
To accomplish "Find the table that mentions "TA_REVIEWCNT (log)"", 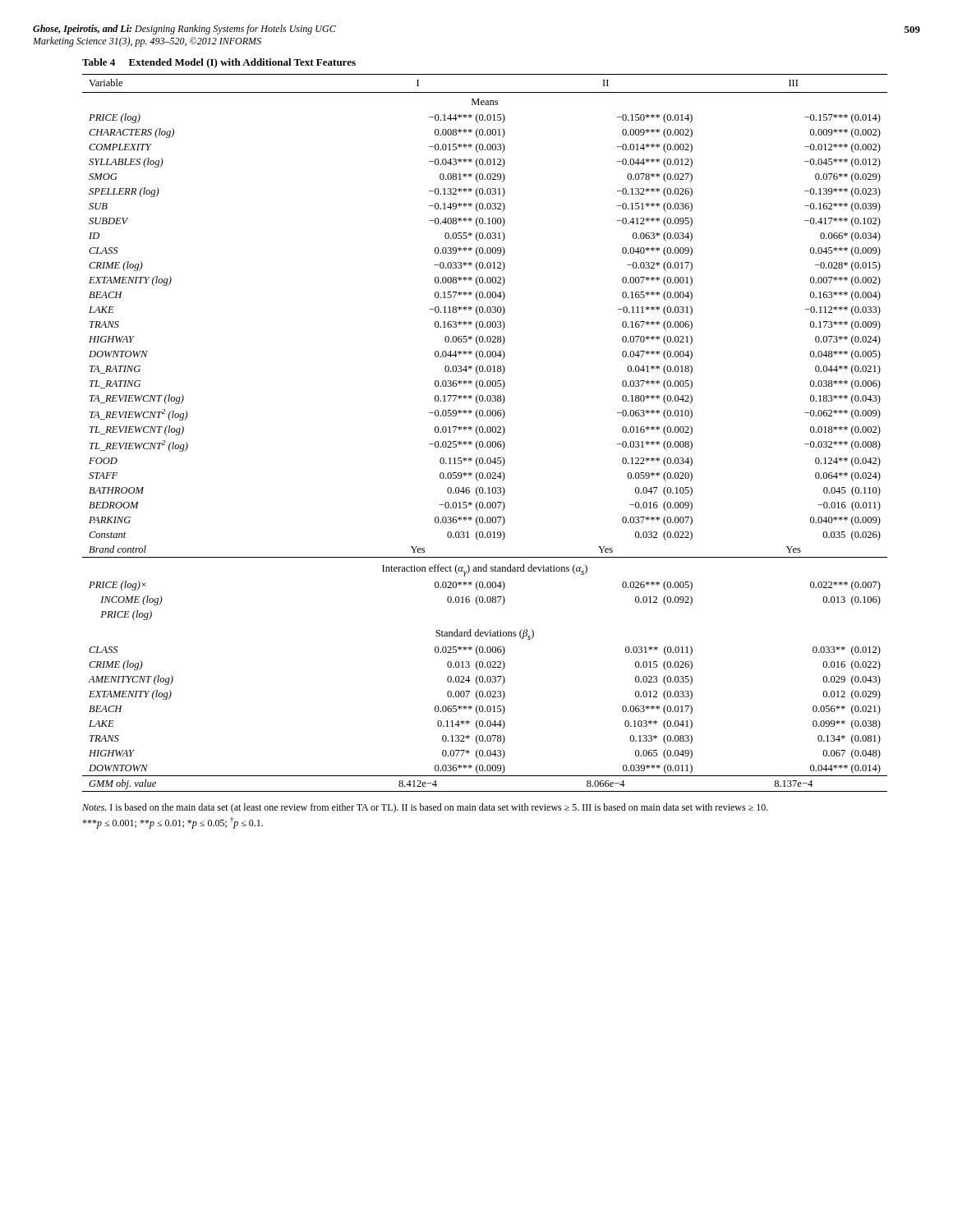I will coord(485,433).
